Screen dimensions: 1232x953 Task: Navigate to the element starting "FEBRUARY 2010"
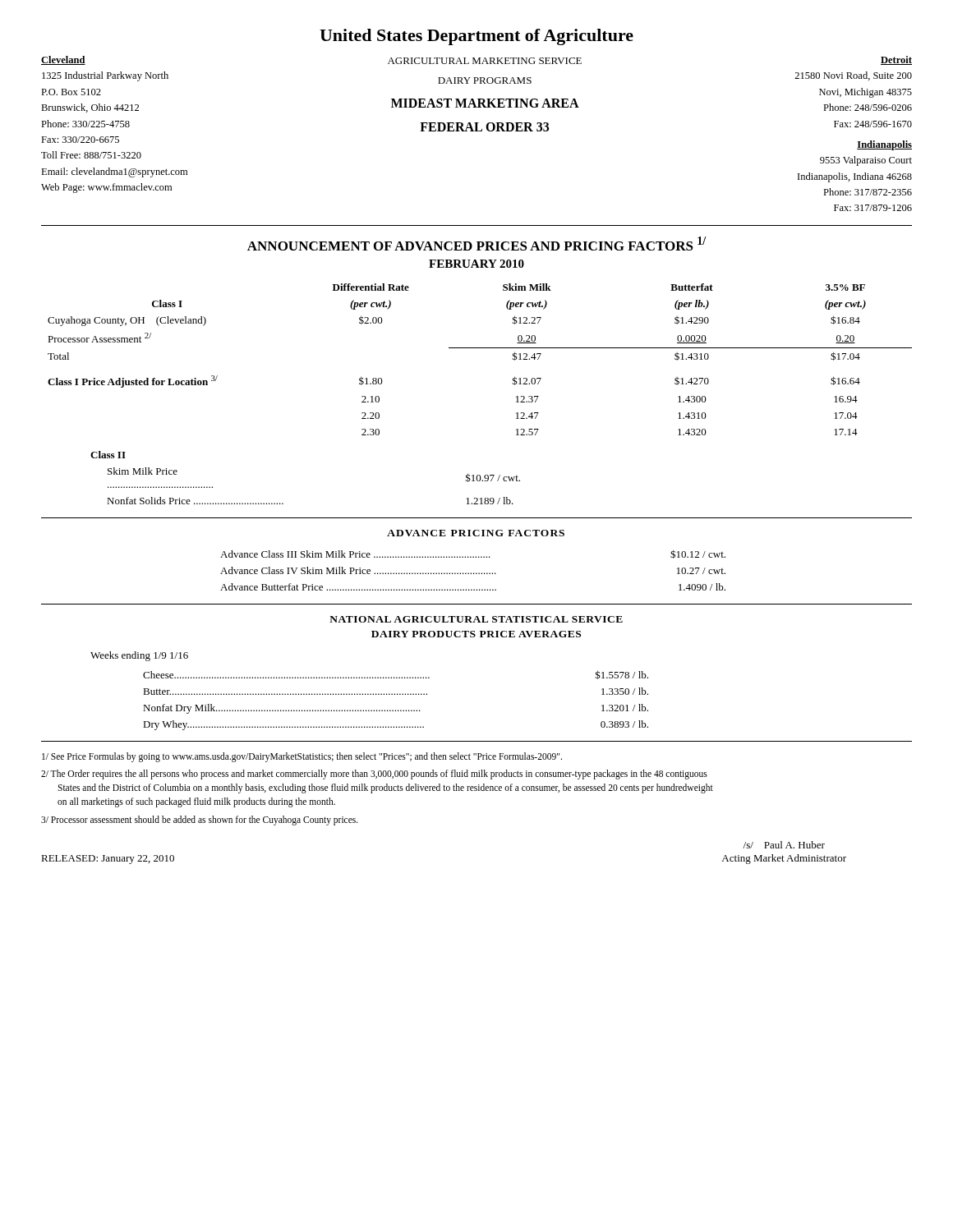(x=476, y=264)
